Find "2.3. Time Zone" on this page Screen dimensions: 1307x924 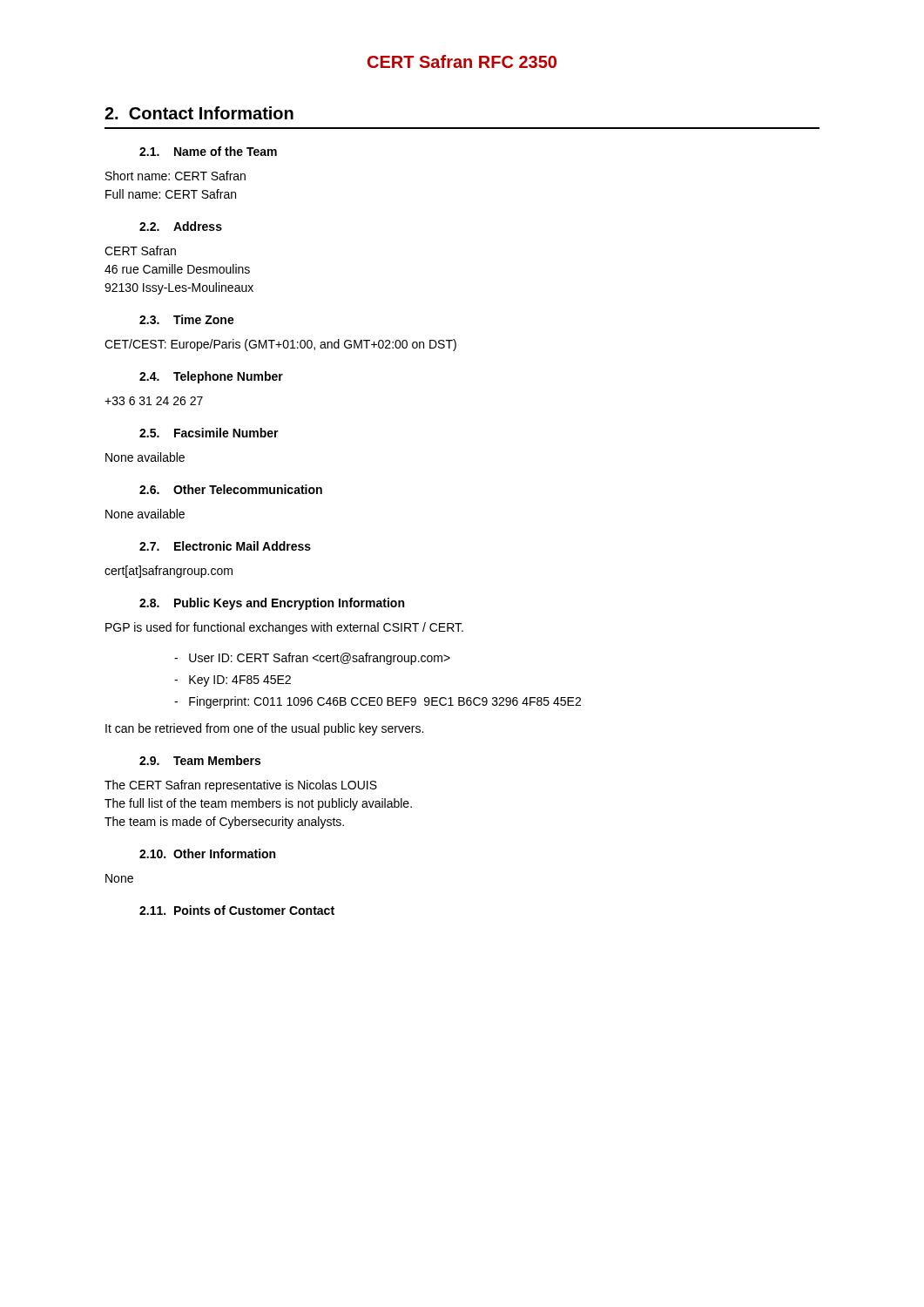pyautogui.click(x=187, y=319)
